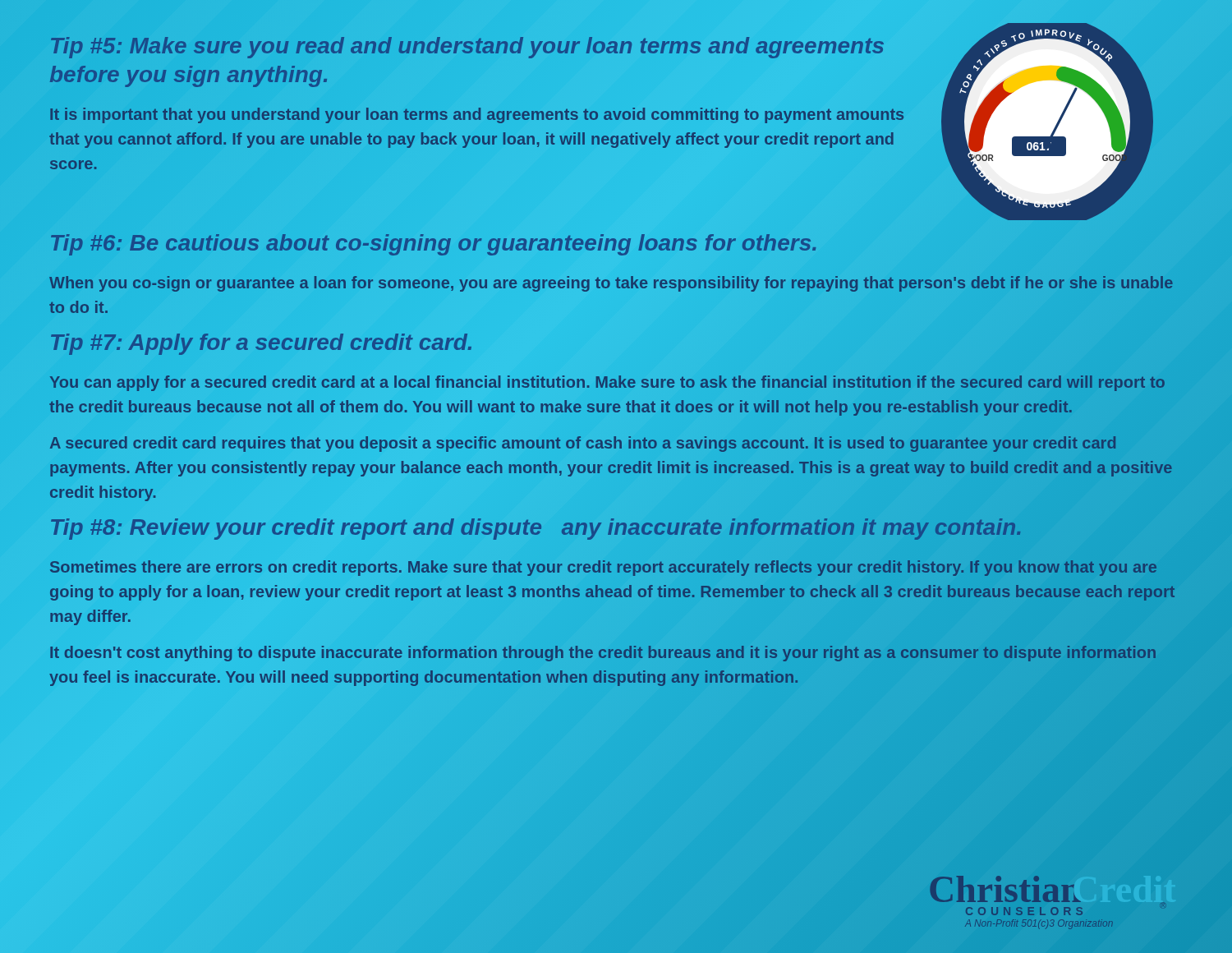Locate the text starting "It doesn't cost anything to"

pos(603,665)
